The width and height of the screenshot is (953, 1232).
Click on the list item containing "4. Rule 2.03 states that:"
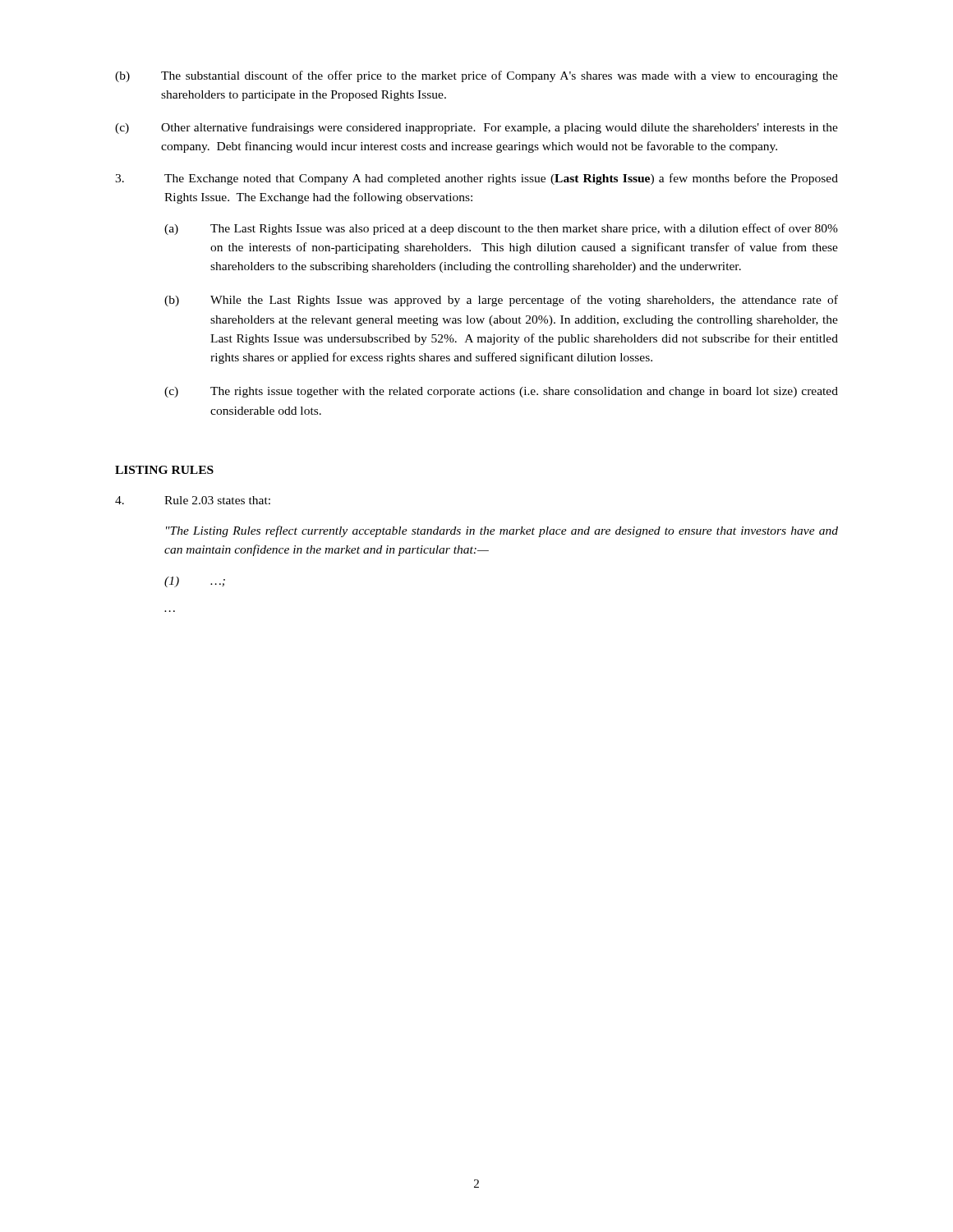pos(193,500)
